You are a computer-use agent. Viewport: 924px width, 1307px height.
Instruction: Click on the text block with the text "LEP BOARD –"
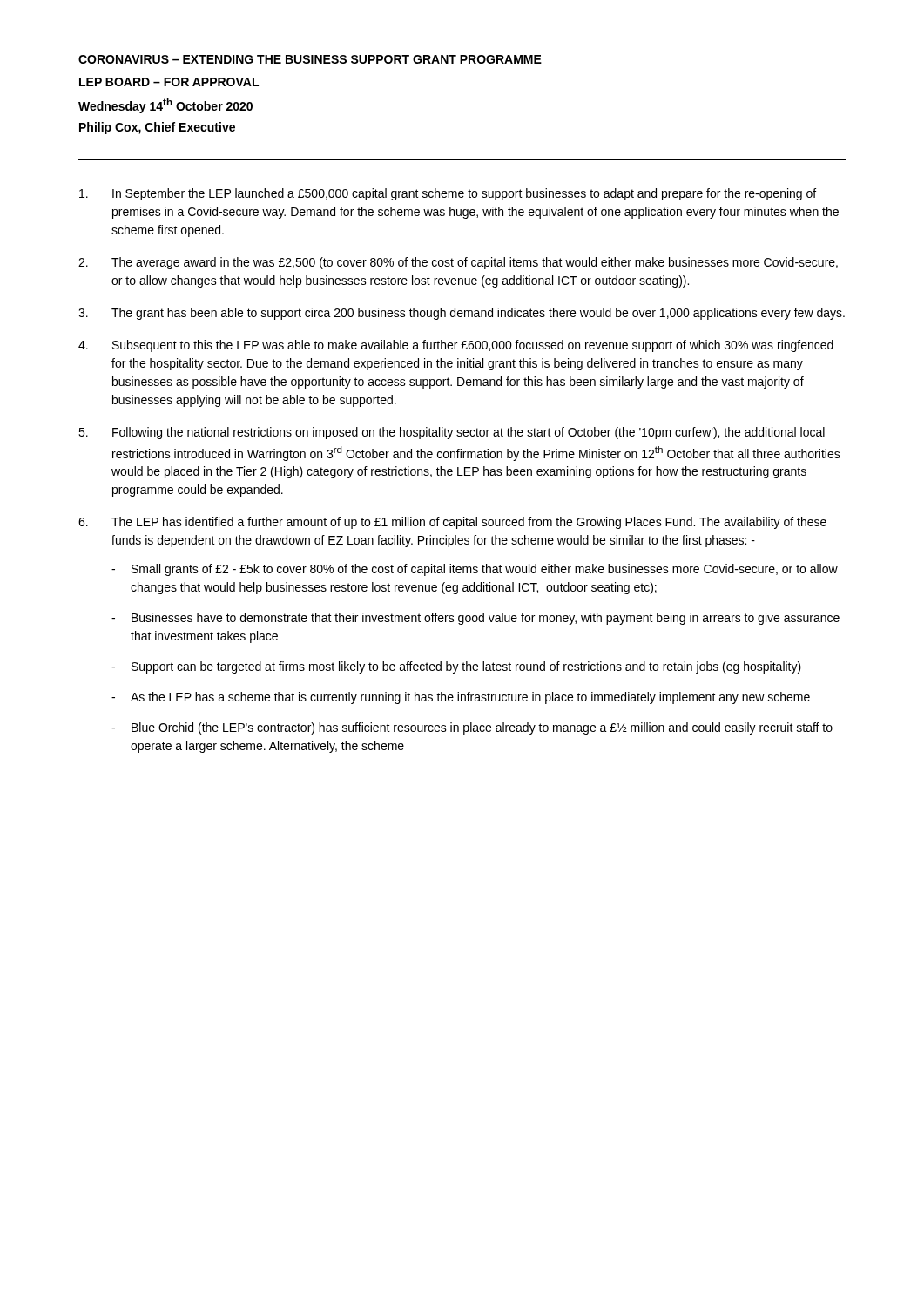click(169, 82)
